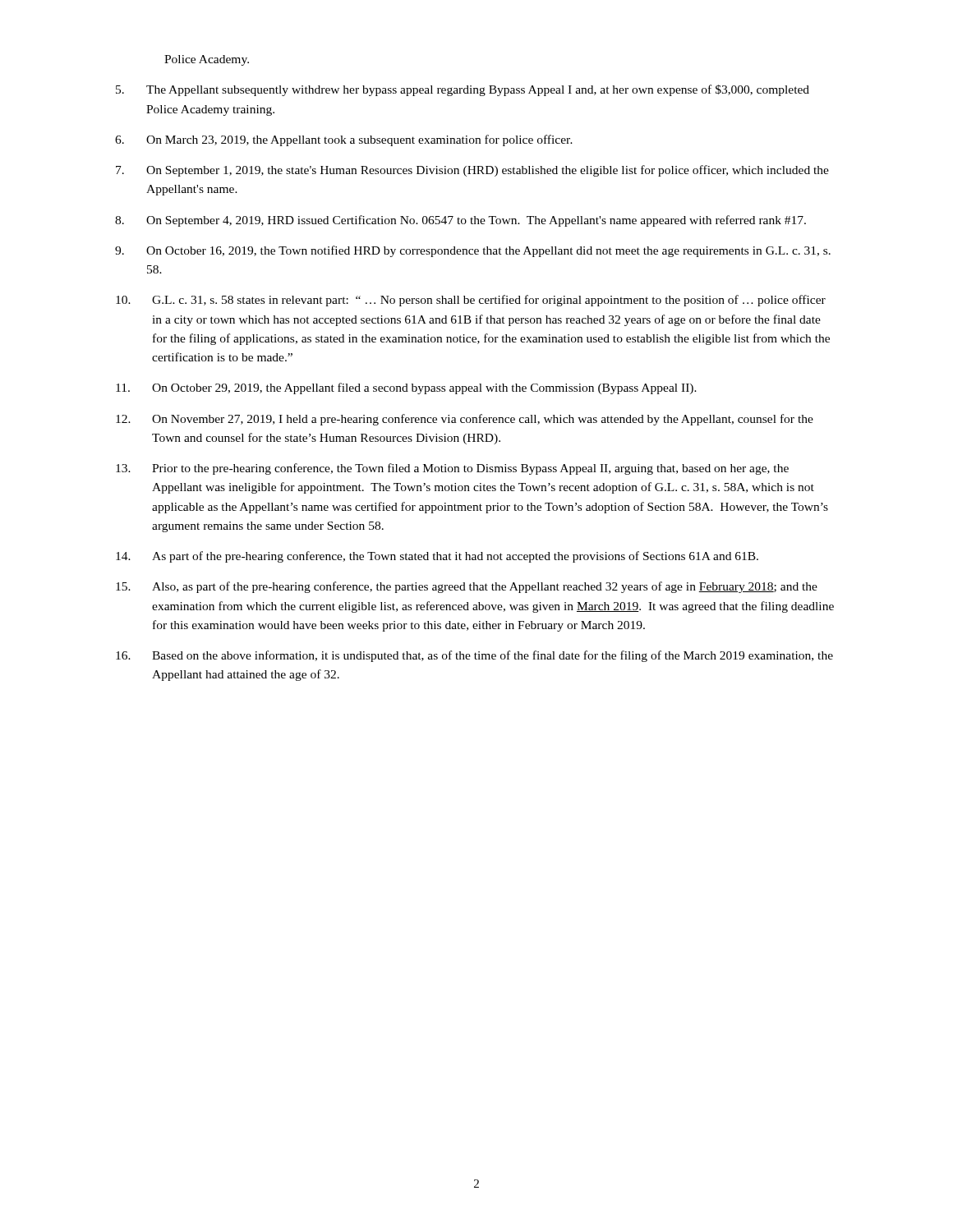Point to the block beginning "16. Based on the"

click(476, 665)
